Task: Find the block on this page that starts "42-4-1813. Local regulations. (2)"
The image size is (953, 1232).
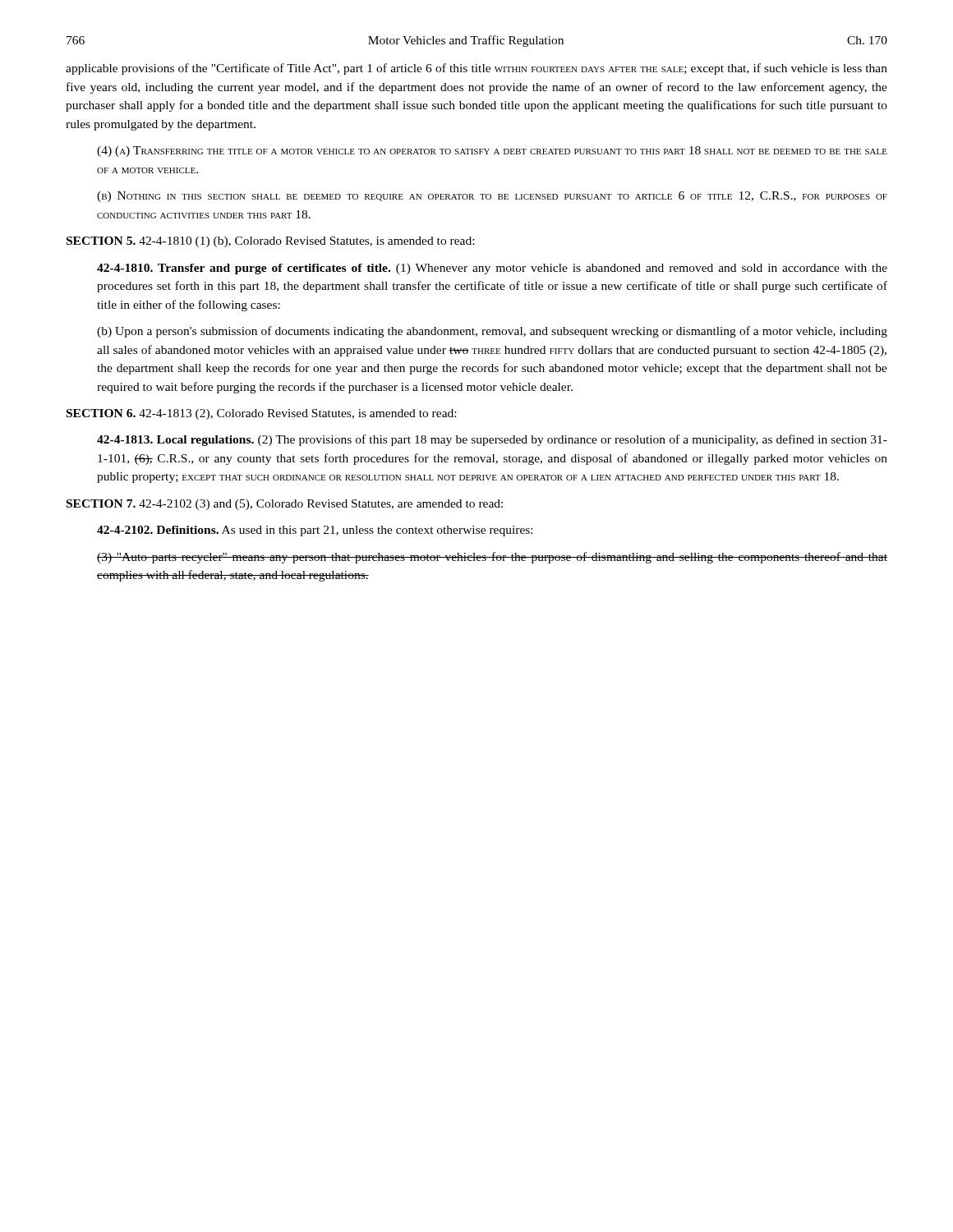Action: (492, 458)
